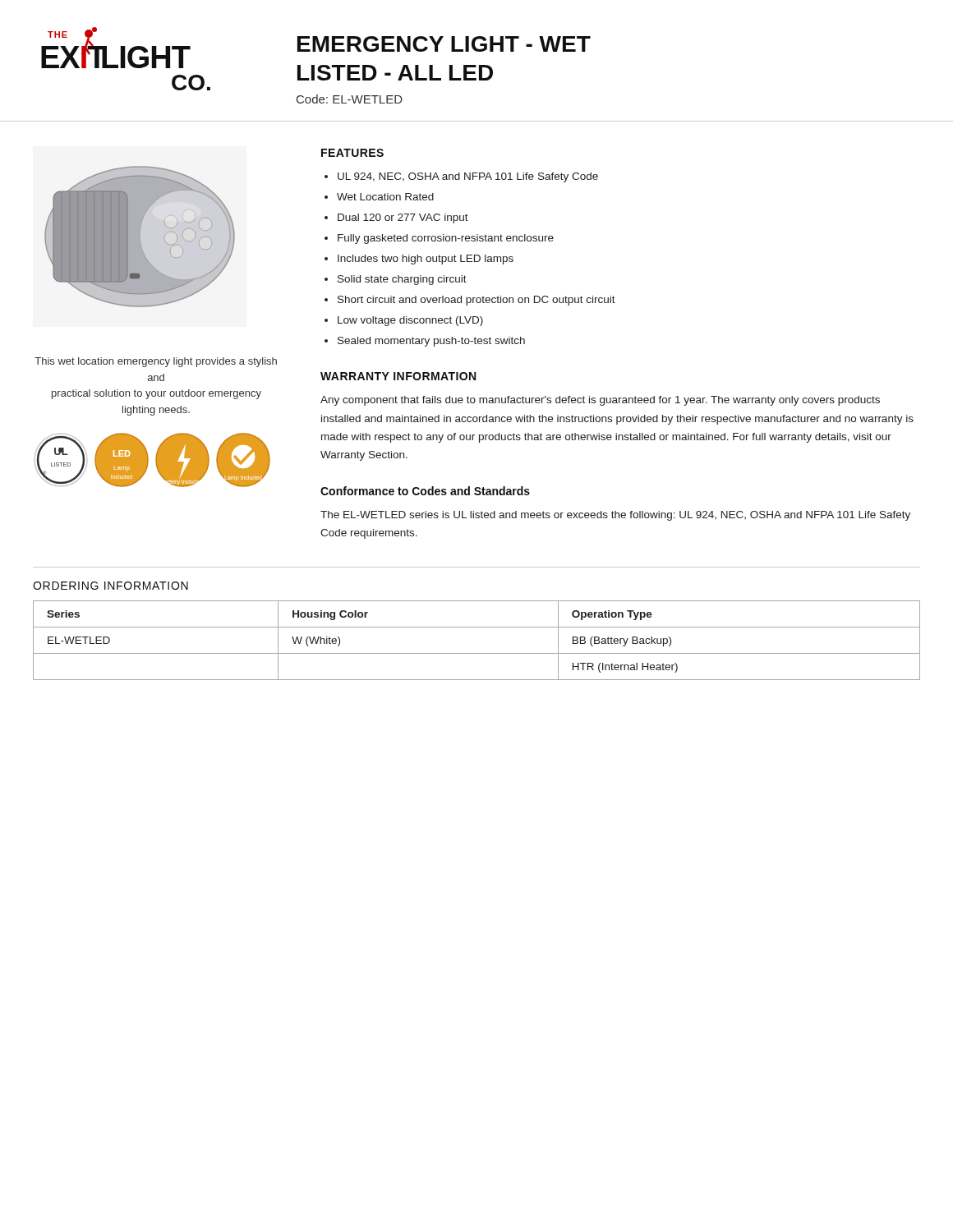Click on the list item with the text "Solid state charging circuit"
This screenshot has height=1232, width=953.
(x=402, y=279)
